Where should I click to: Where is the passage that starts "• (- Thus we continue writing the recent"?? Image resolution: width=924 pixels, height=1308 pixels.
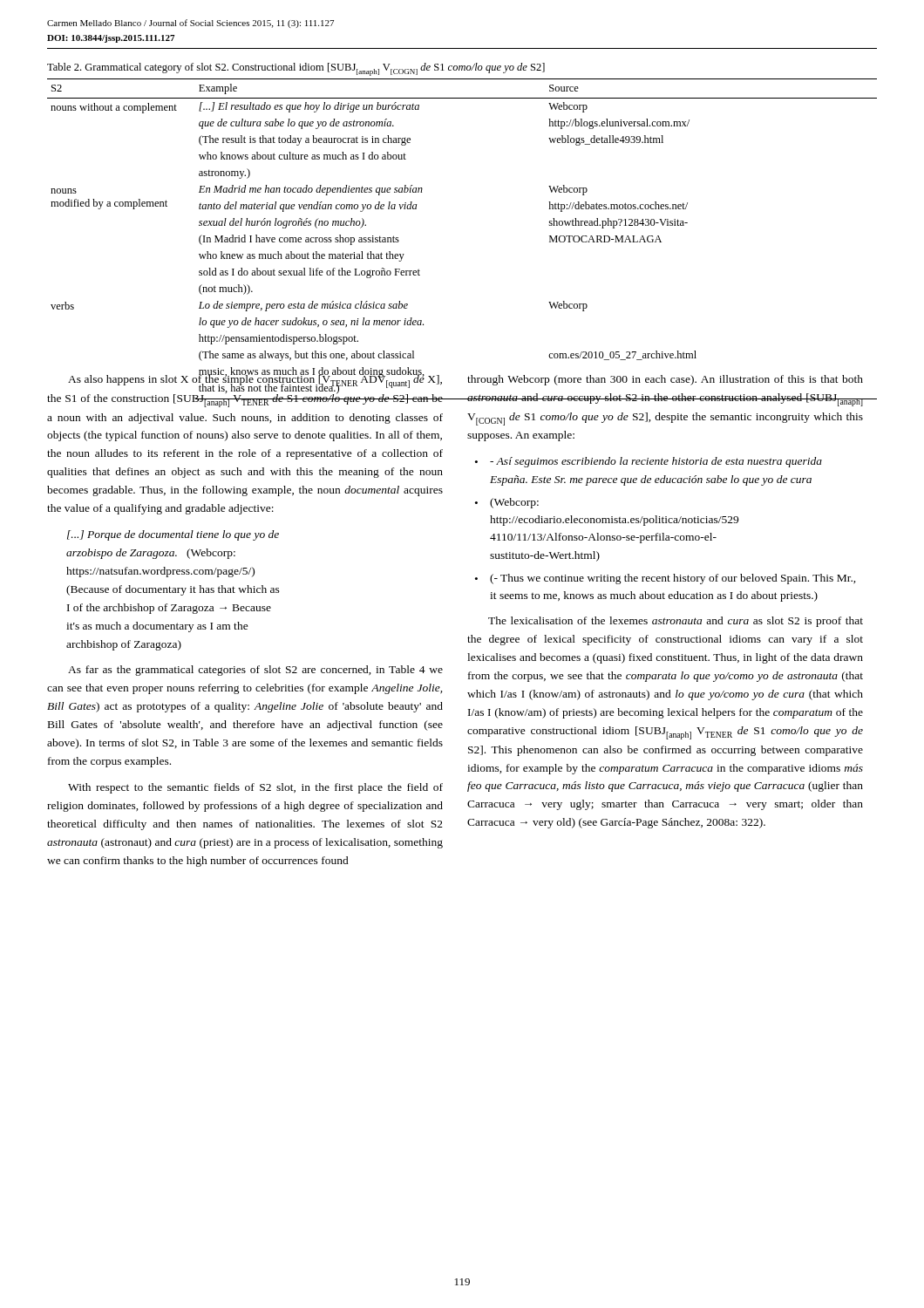click(x=669, y=587)
